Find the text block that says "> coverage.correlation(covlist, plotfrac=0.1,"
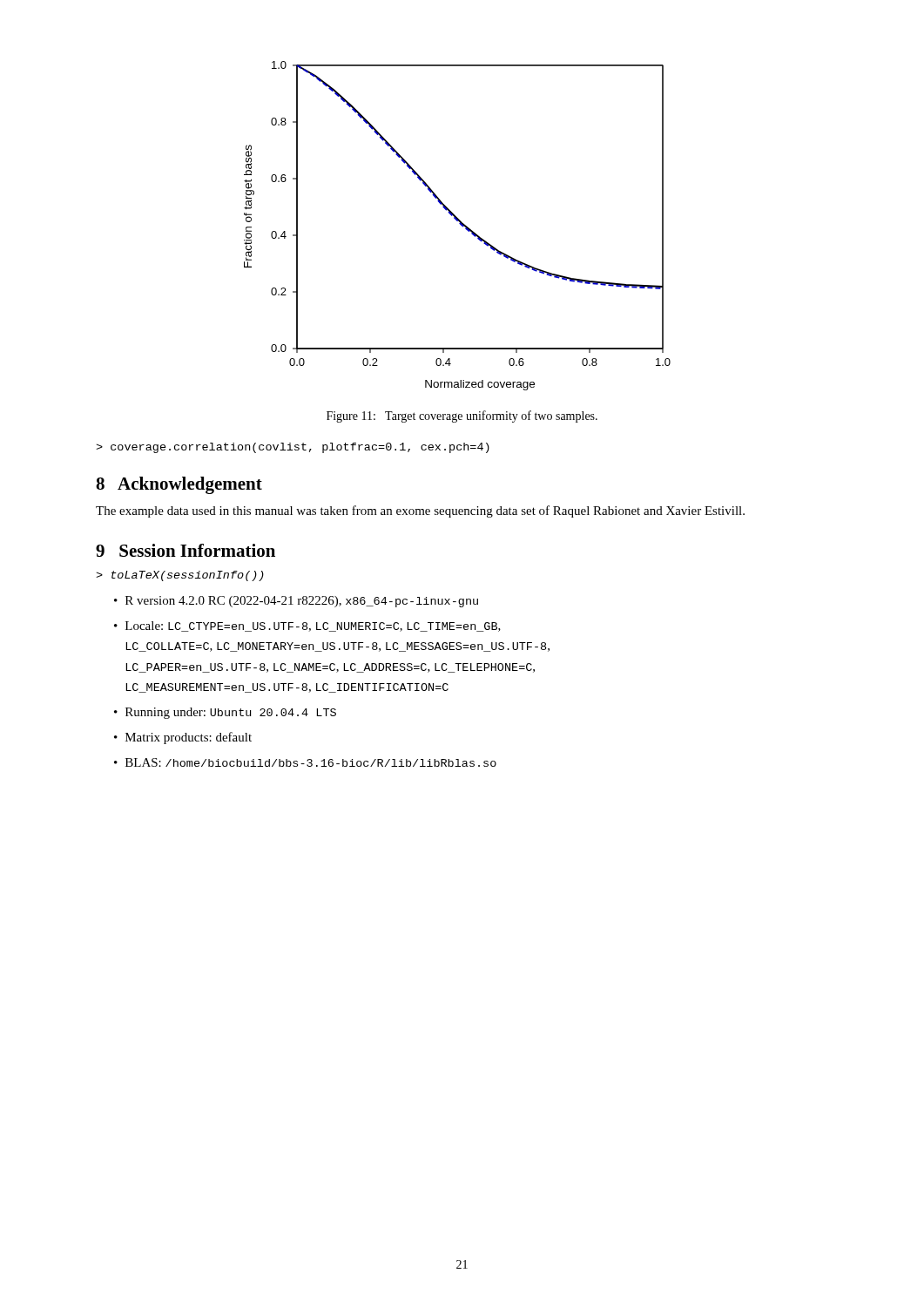The height and width of the screenshot is (1307, 924). (293, 447)
